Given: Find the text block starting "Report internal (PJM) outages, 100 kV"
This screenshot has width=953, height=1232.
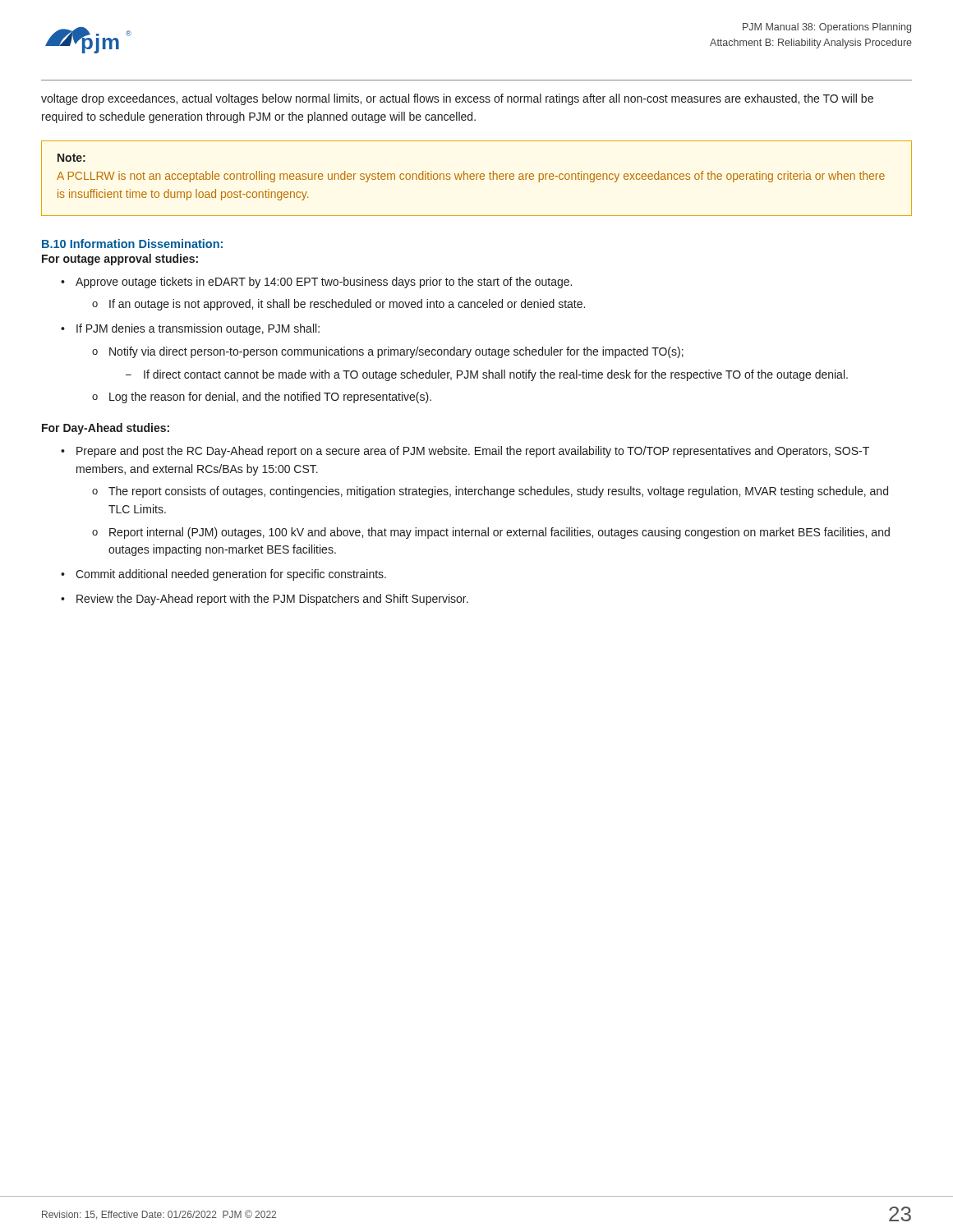Looking at the screenshot, I should point(499,541).
